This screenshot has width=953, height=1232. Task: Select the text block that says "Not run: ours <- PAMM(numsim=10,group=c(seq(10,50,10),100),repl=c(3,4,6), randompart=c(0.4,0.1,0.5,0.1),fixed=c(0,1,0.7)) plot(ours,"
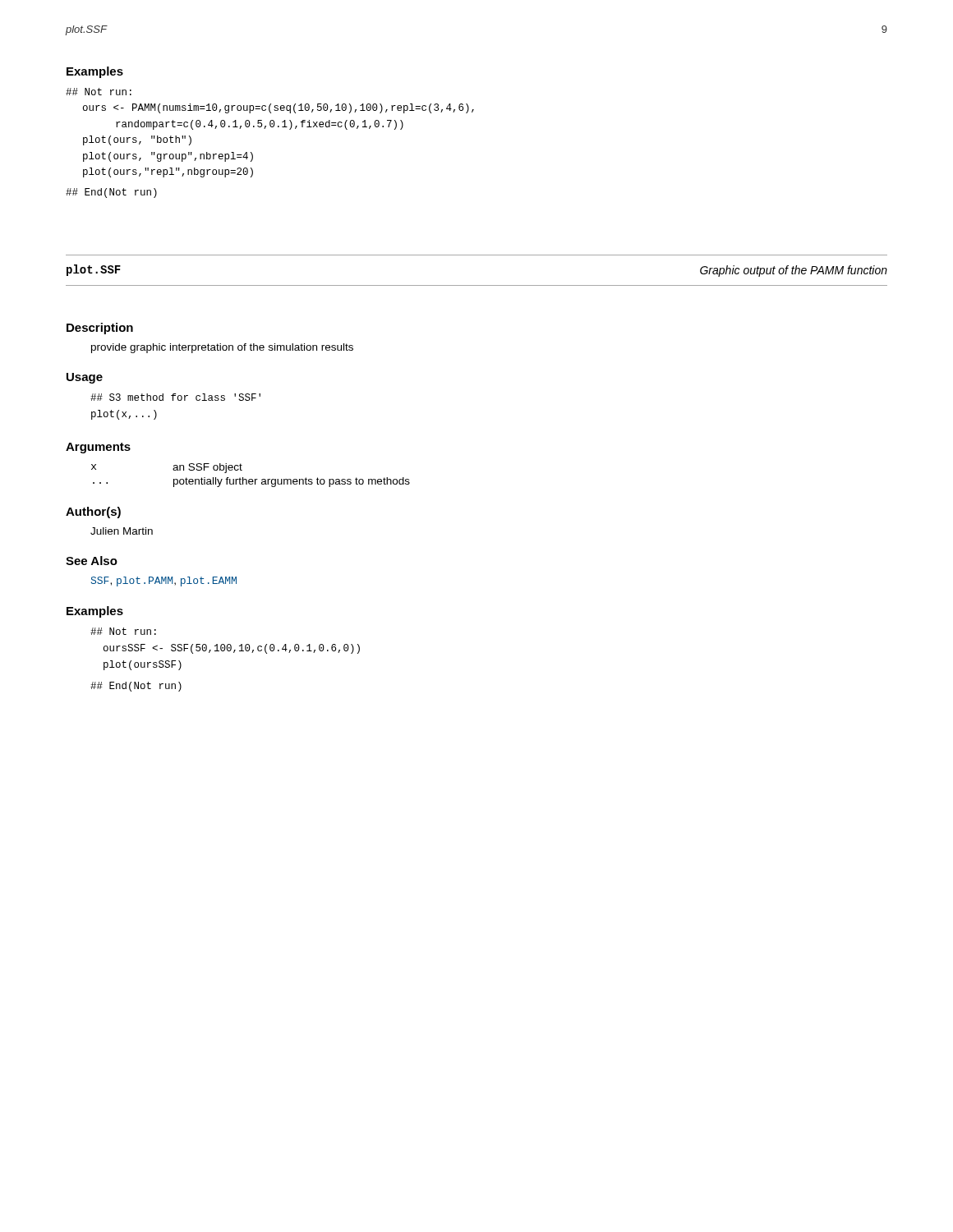click(99, 92)
